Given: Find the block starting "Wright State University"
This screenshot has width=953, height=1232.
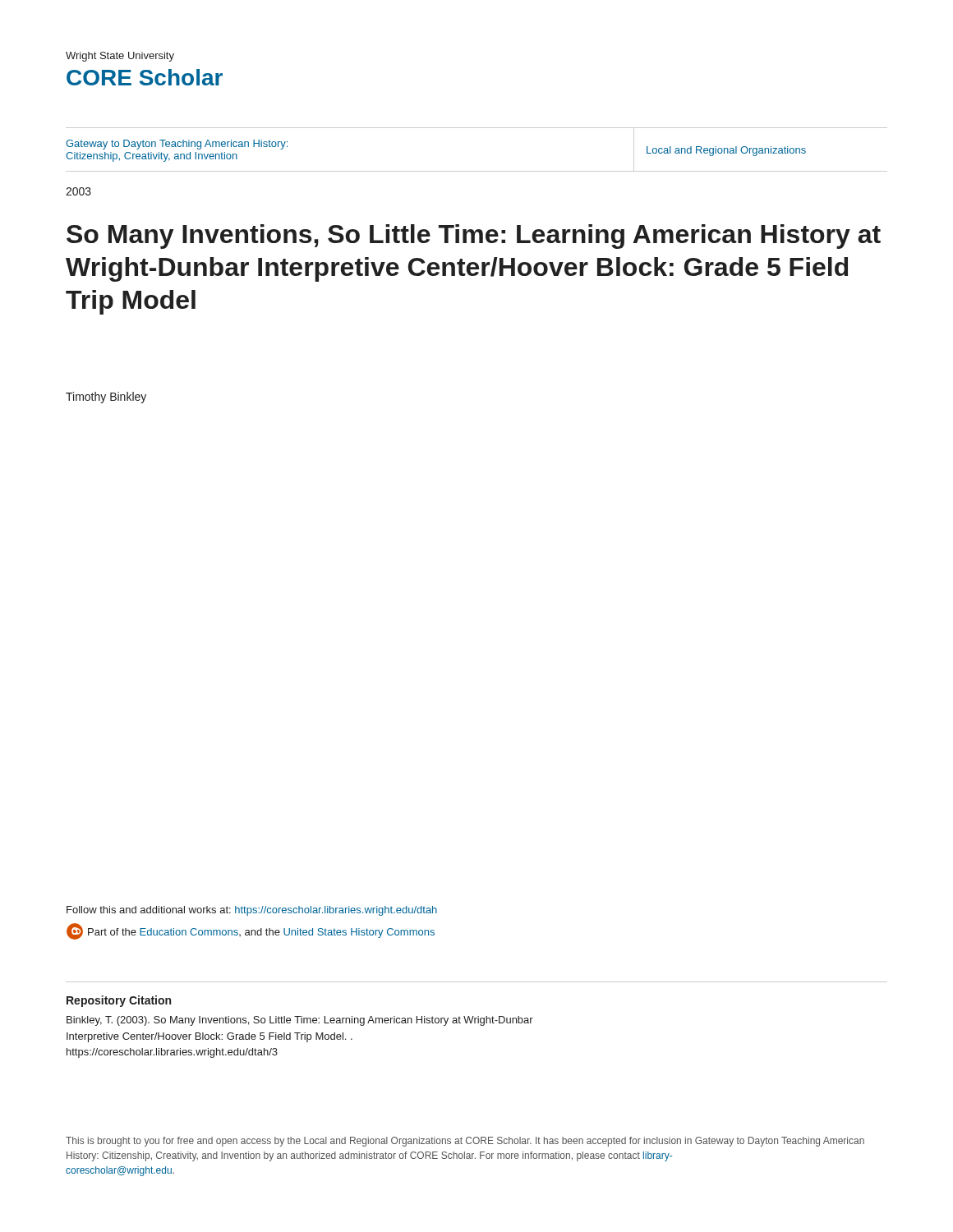Looking at the screenshot, I should 120,55.
